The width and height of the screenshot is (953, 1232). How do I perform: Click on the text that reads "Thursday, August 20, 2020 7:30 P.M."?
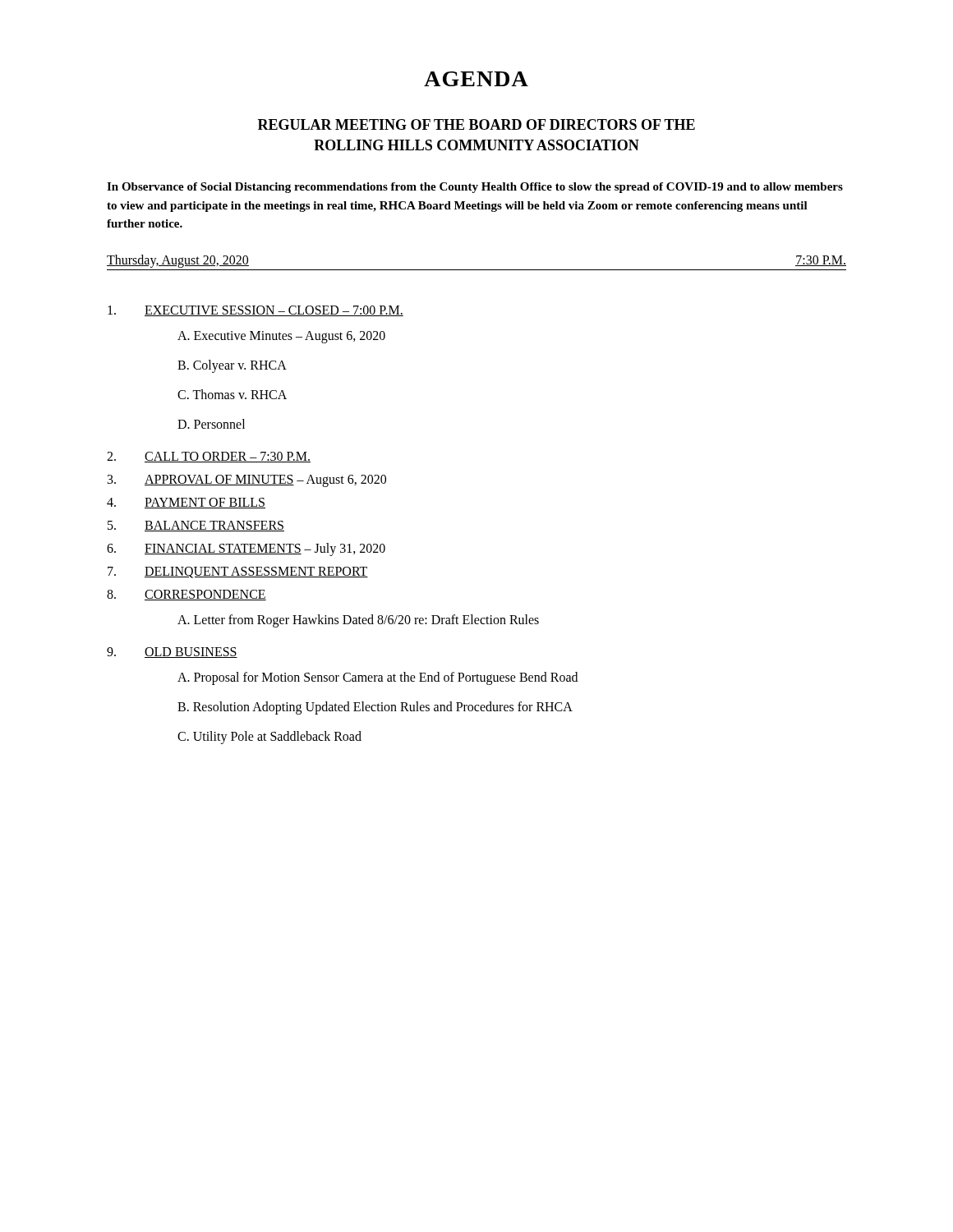click(476, 260)
